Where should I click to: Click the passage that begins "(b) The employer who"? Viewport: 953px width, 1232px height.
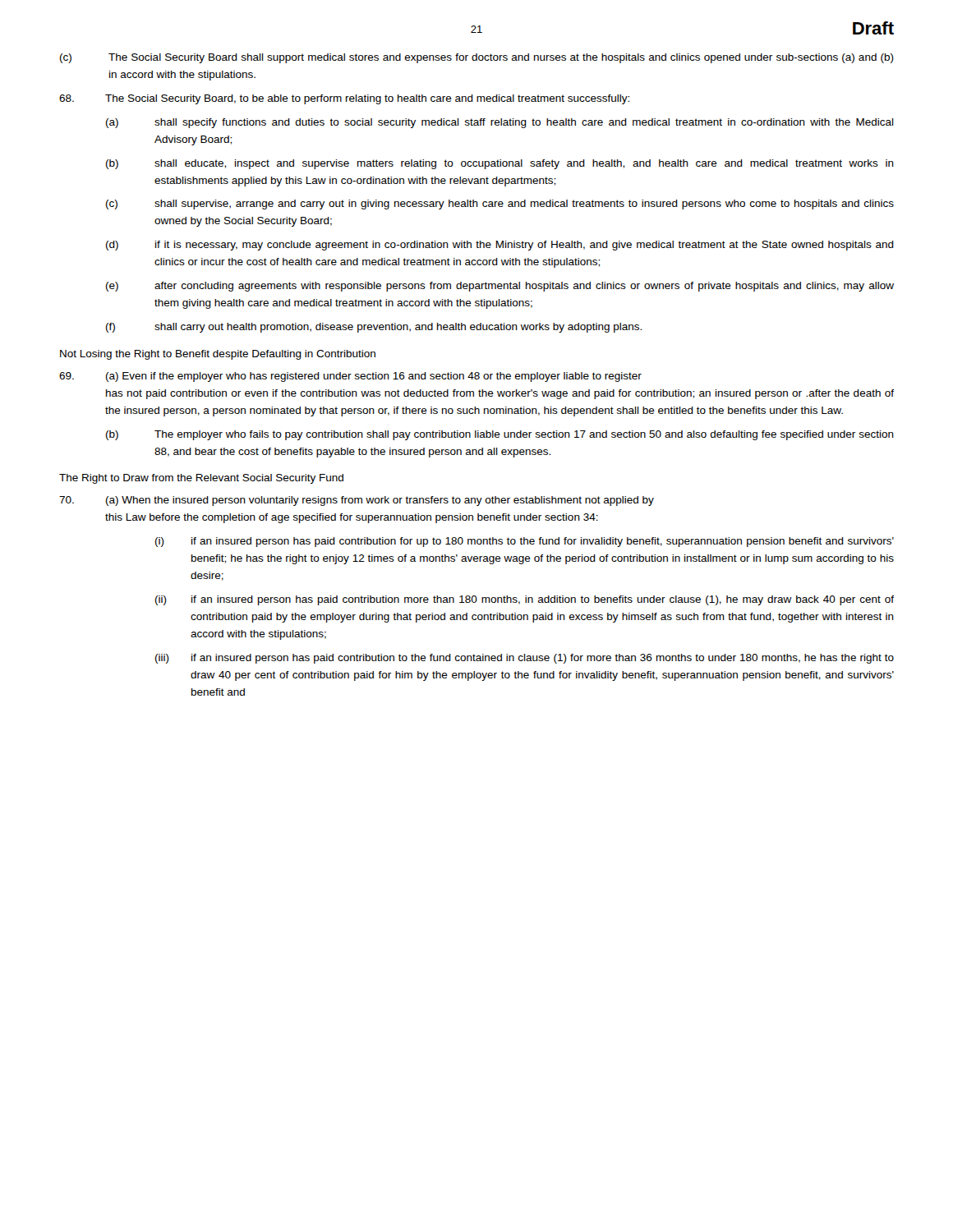pyautogui.click(x=499, y=443)
